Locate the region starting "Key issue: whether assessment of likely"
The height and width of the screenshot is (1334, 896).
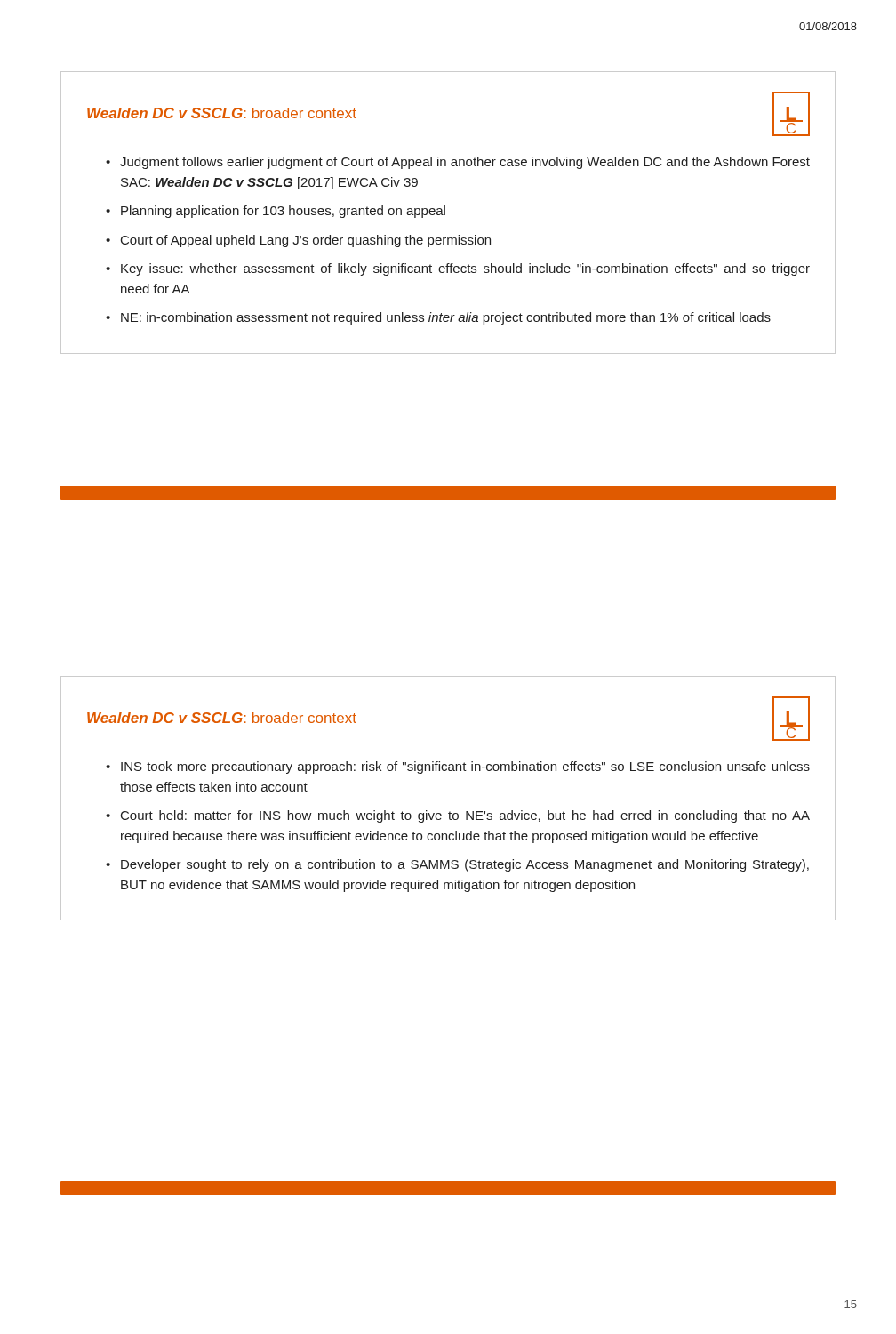tap(465, 278)
